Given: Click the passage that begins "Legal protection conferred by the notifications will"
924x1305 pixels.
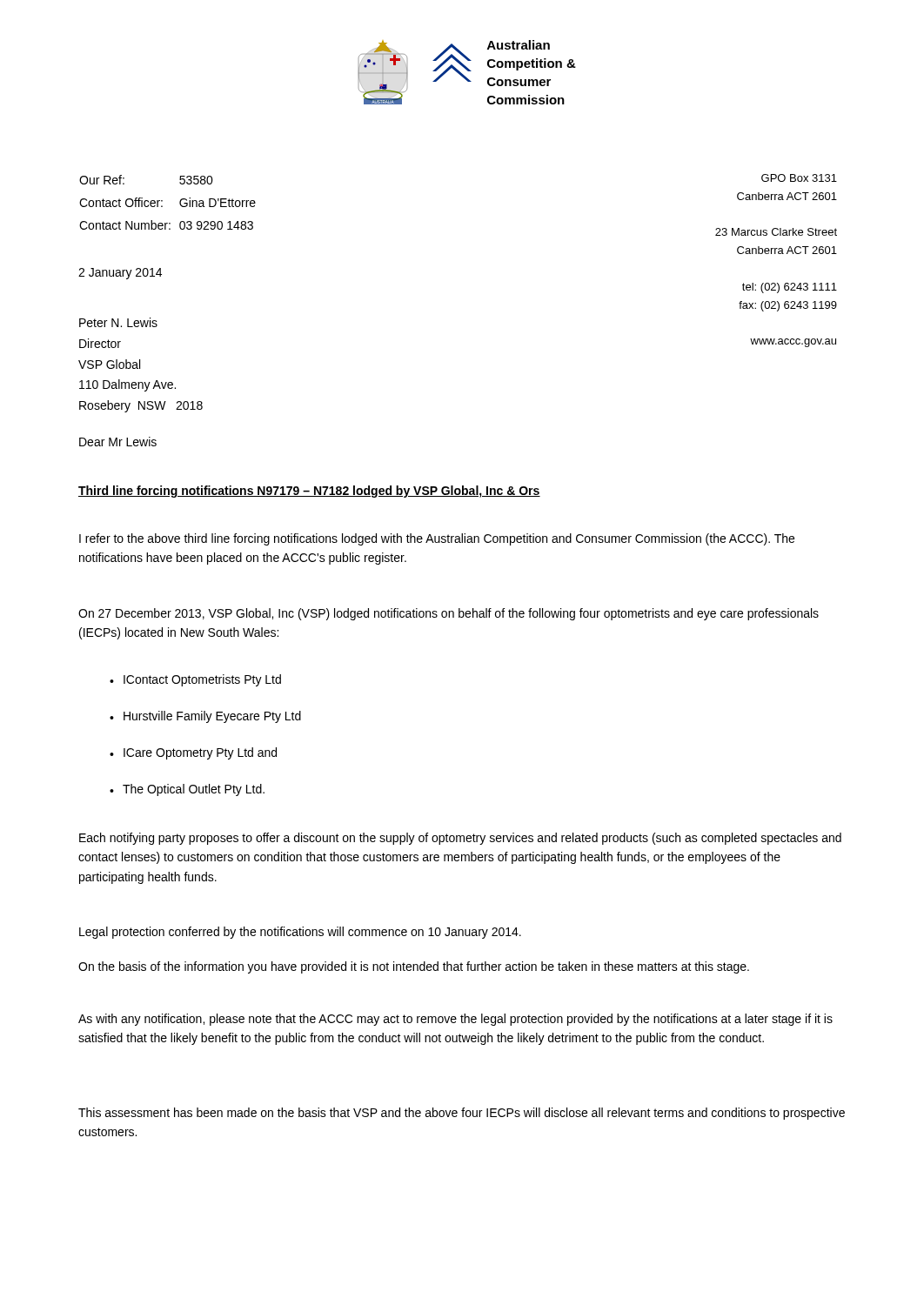Looking at the screenshot, I should coord(300,932).
